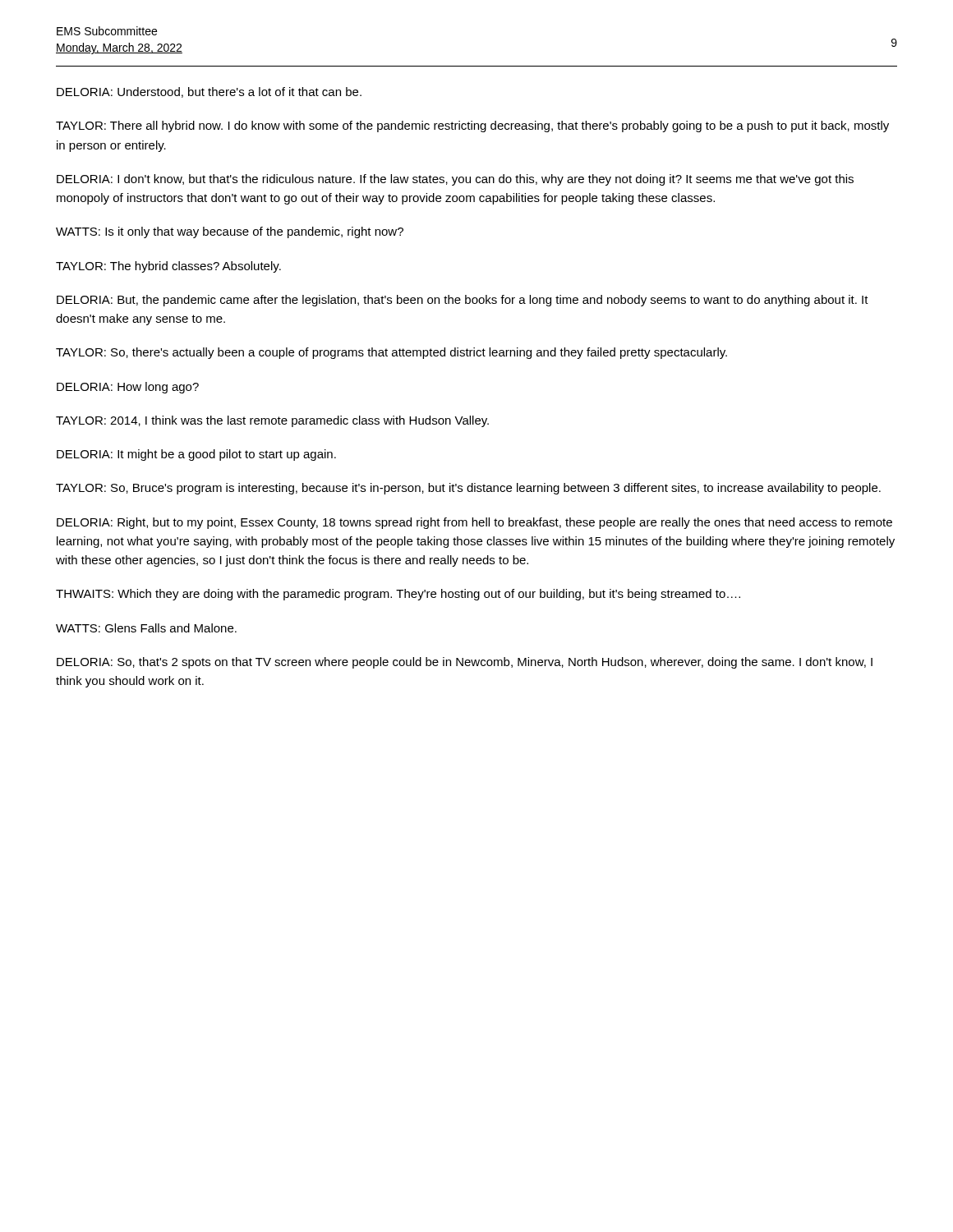
Task: Find the text starting "TAYLOR: The hybrid classes? Absolutely."
Action: click(x=169, y=265)
